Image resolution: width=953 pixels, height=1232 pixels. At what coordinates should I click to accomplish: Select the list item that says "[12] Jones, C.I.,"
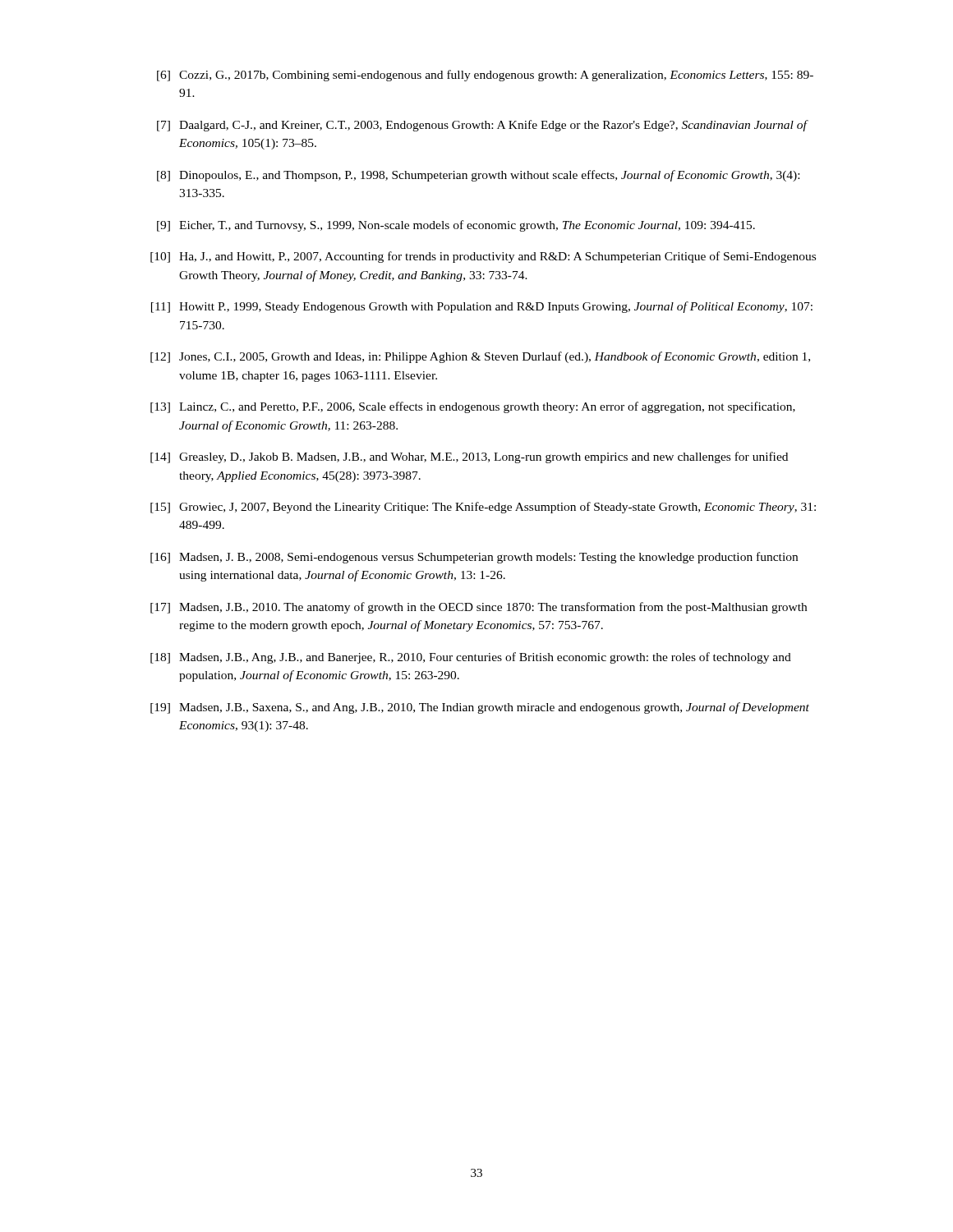coord(476,366)
